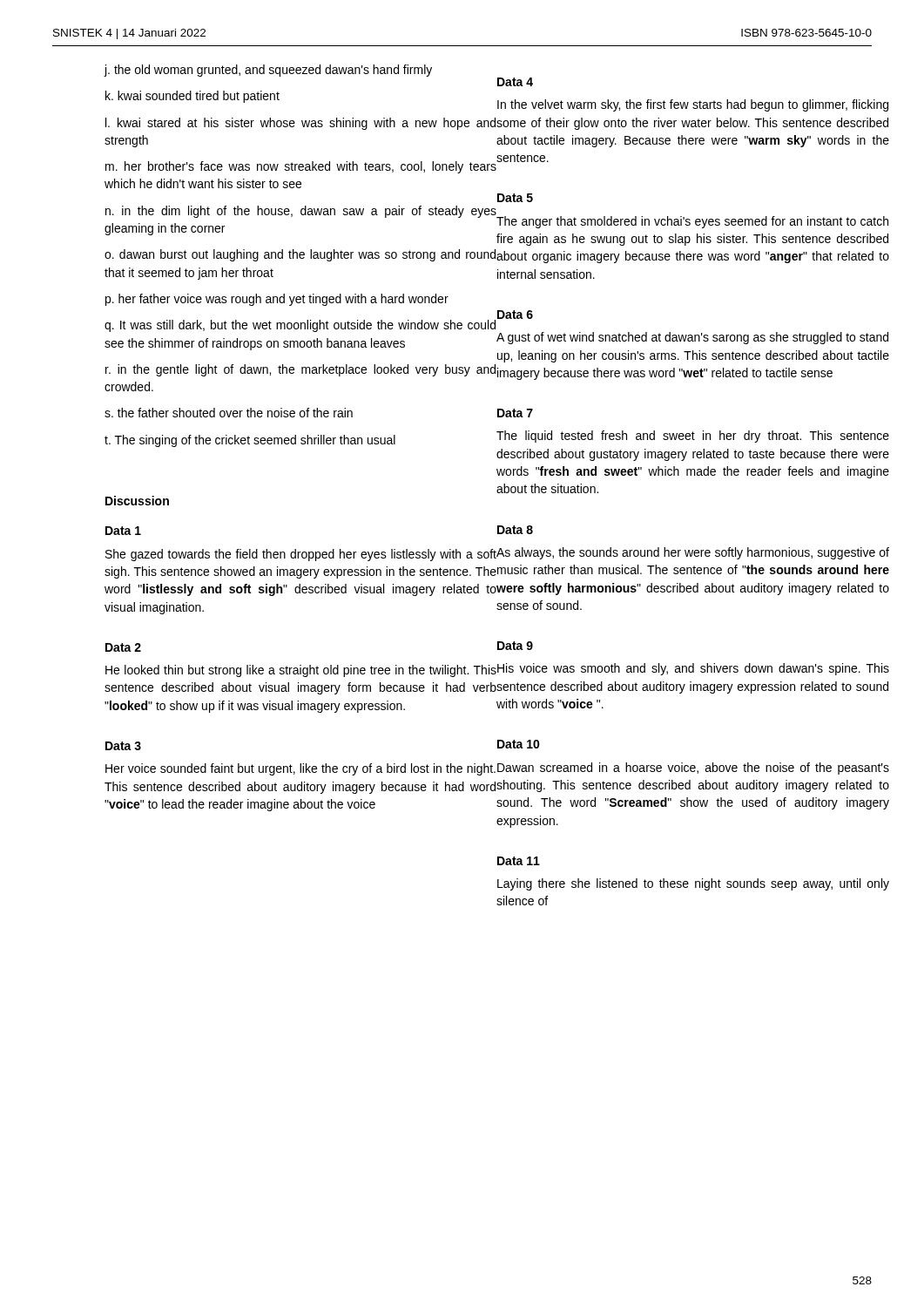Image resolution: width=924 pixels, height=1307 pixels.
Task: Navigate to the block starting "Data 9"
Action: pos(515,646)
